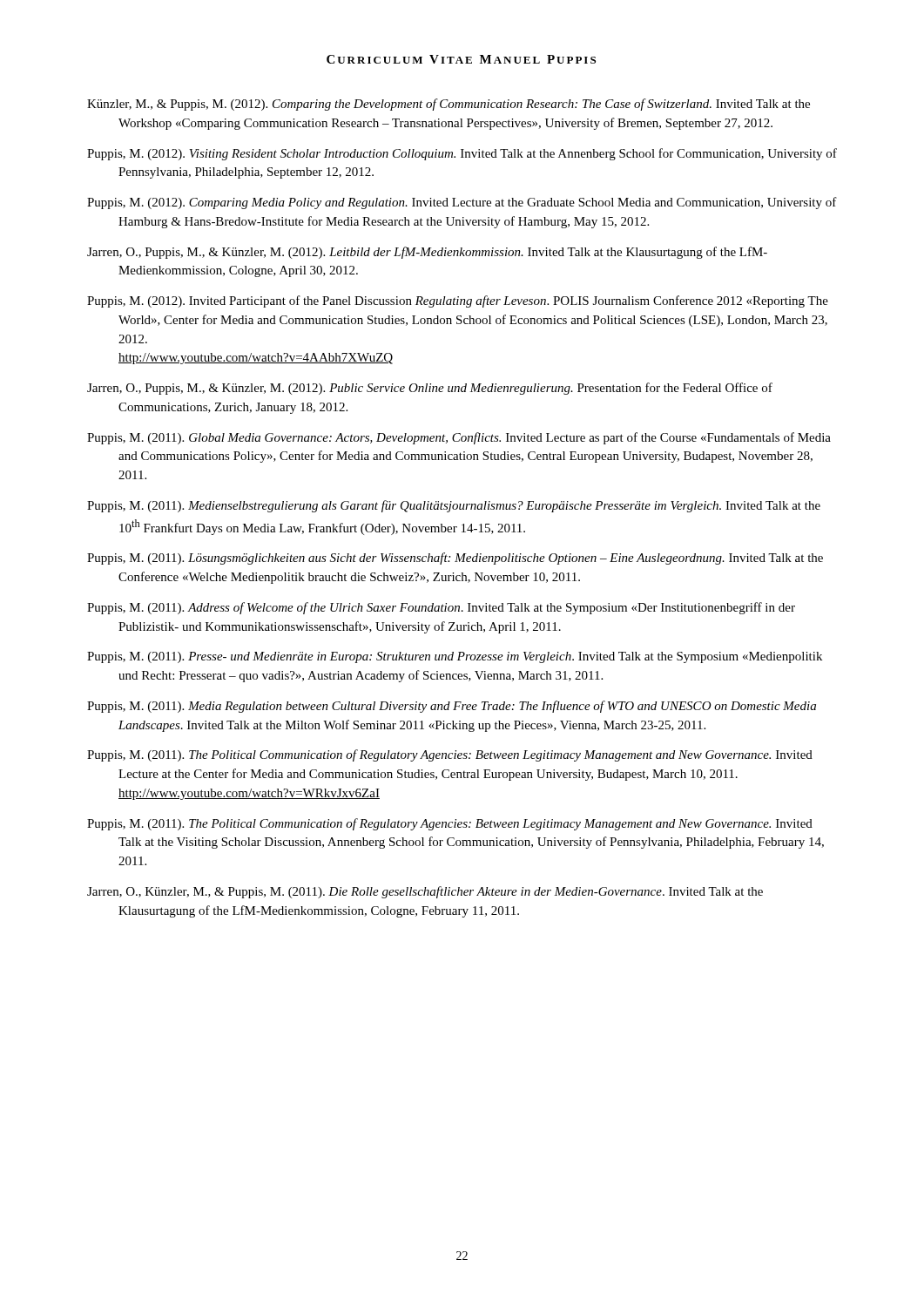This screenshot has height=1307, width=924.
Task: Point to the block beginning "Puppis, M. (2011). Address of Welcome of"
Action: pos(462,617)
